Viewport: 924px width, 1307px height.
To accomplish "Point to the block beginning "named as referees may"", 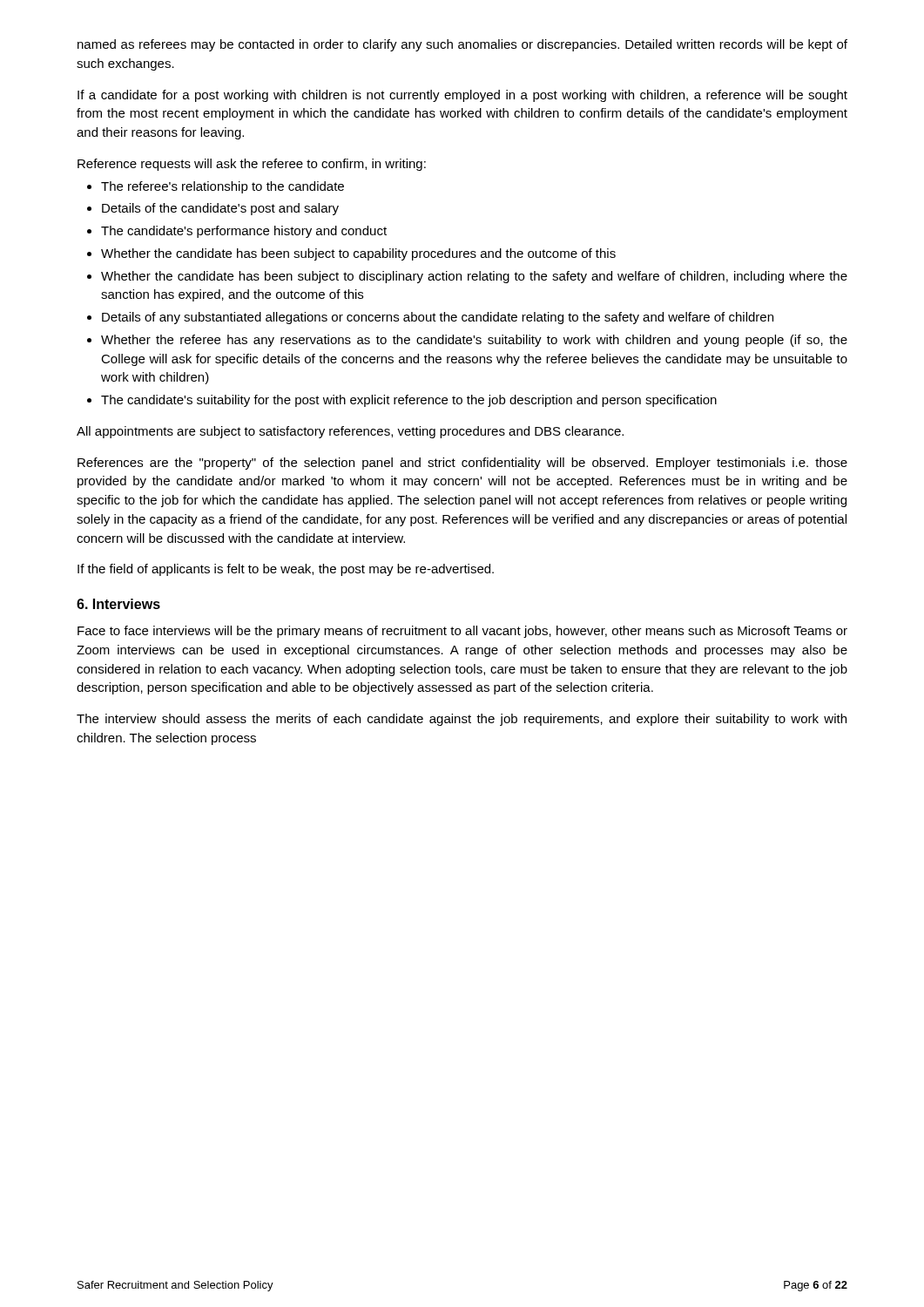I will (x=462, y=54).
